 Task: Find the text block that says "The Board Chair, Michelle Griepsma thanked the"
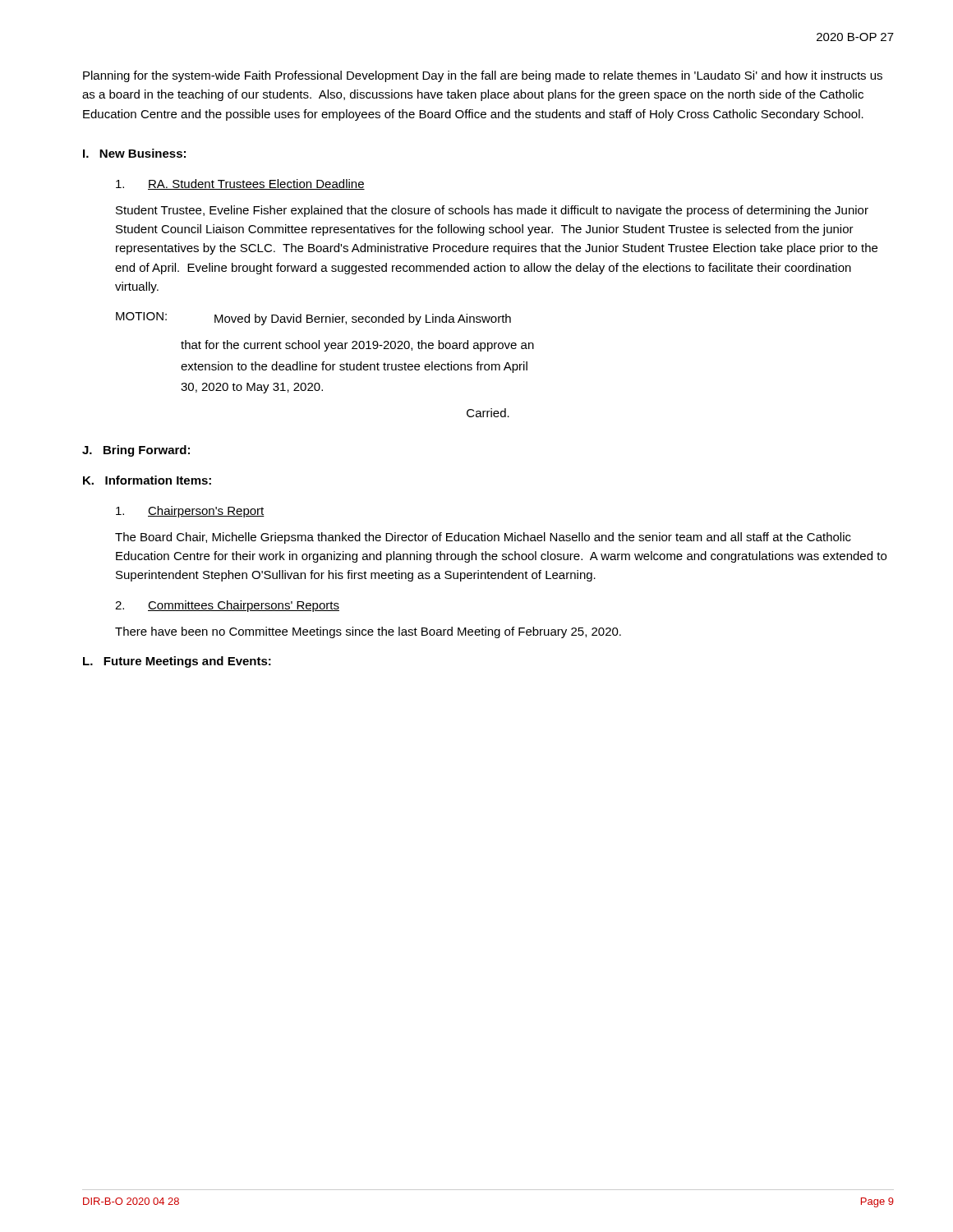(x=501, y=556)
